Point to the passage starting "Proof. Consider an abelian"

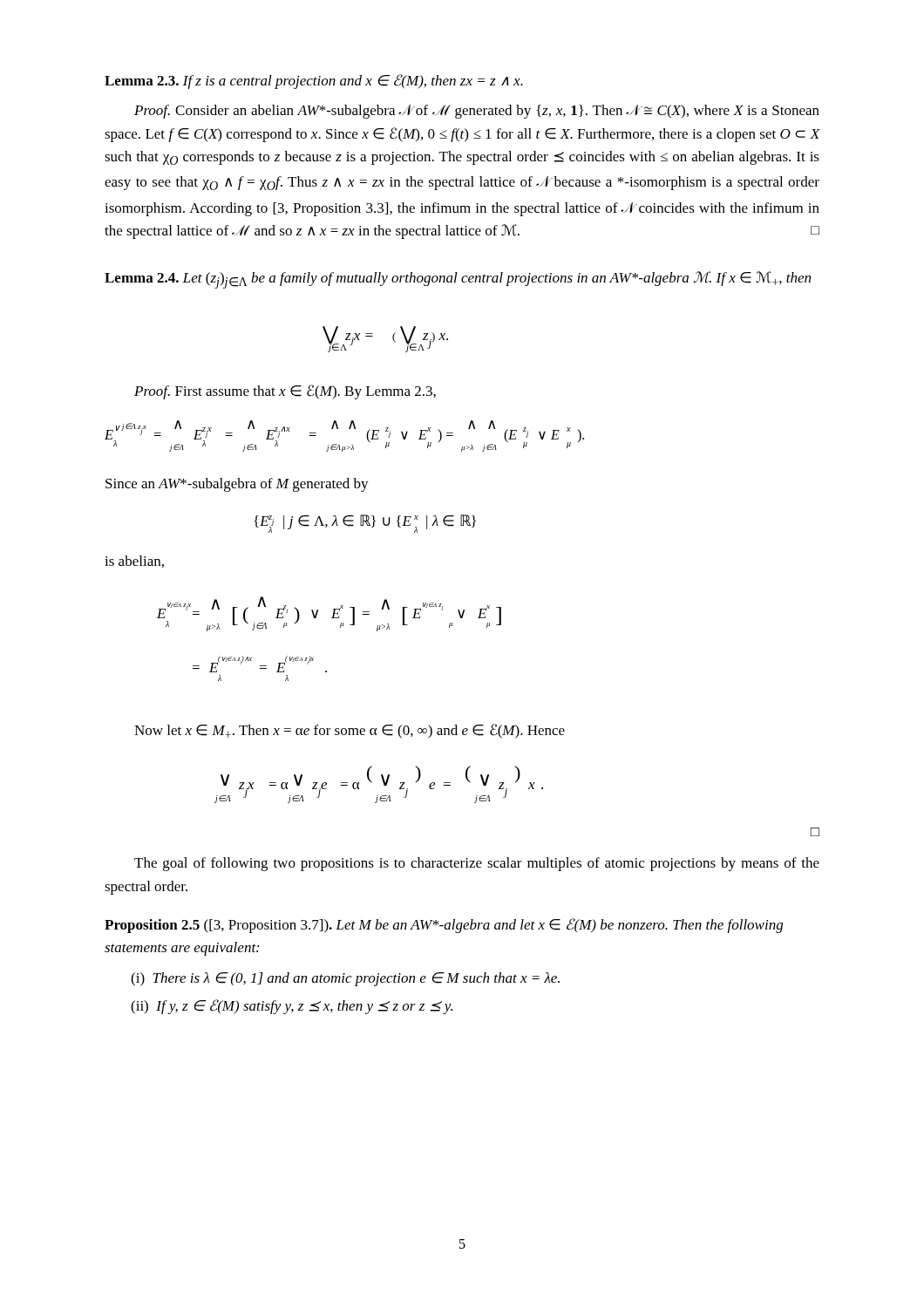click(462, 172)
